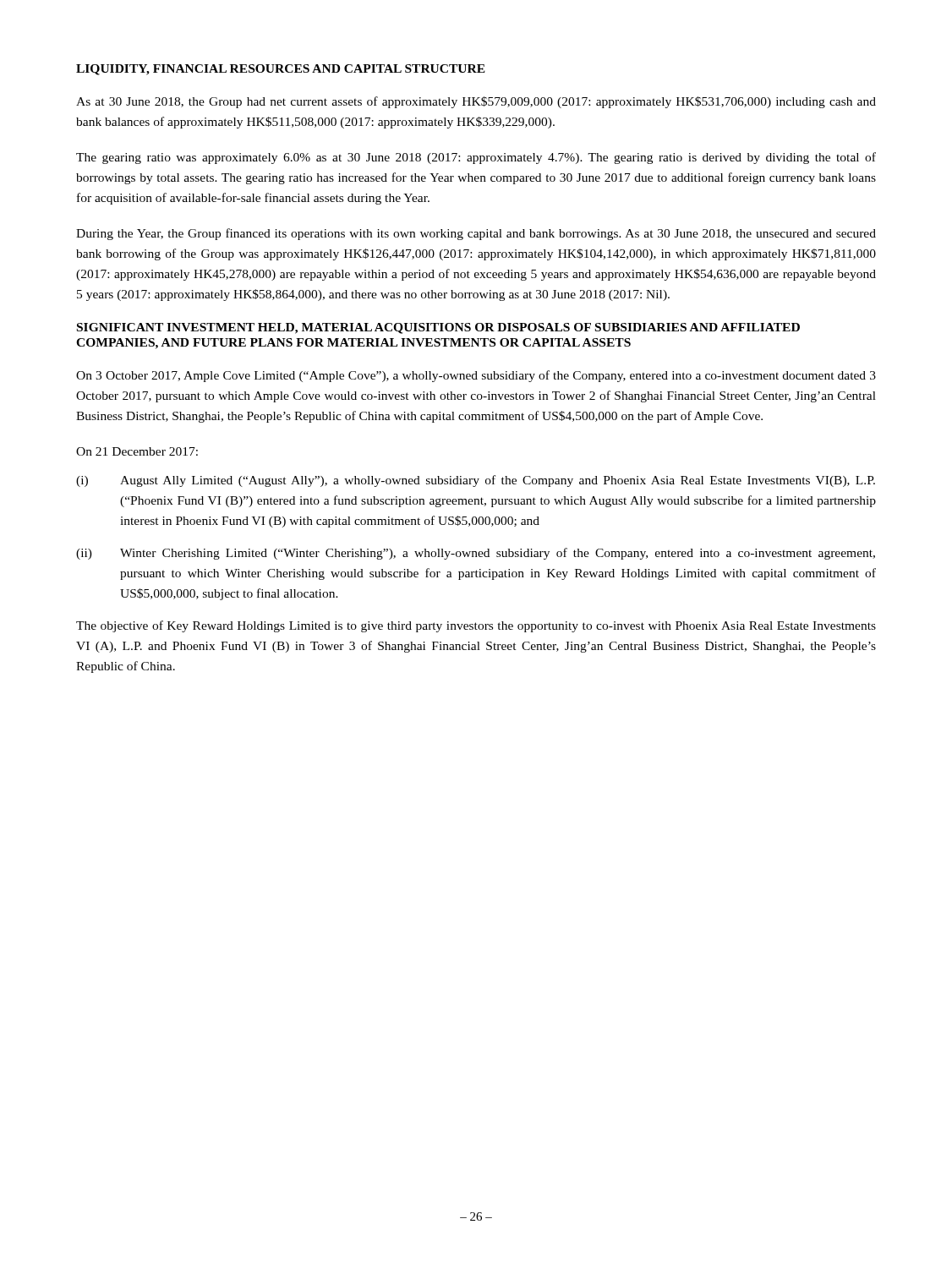The height and width of the screenshot is (1268, 952).
Task: Navigate to the text starting "LIQUIDITY, FINANCIAL RESOURCES"
Action: pyautogui.click(x=281, y=68)
